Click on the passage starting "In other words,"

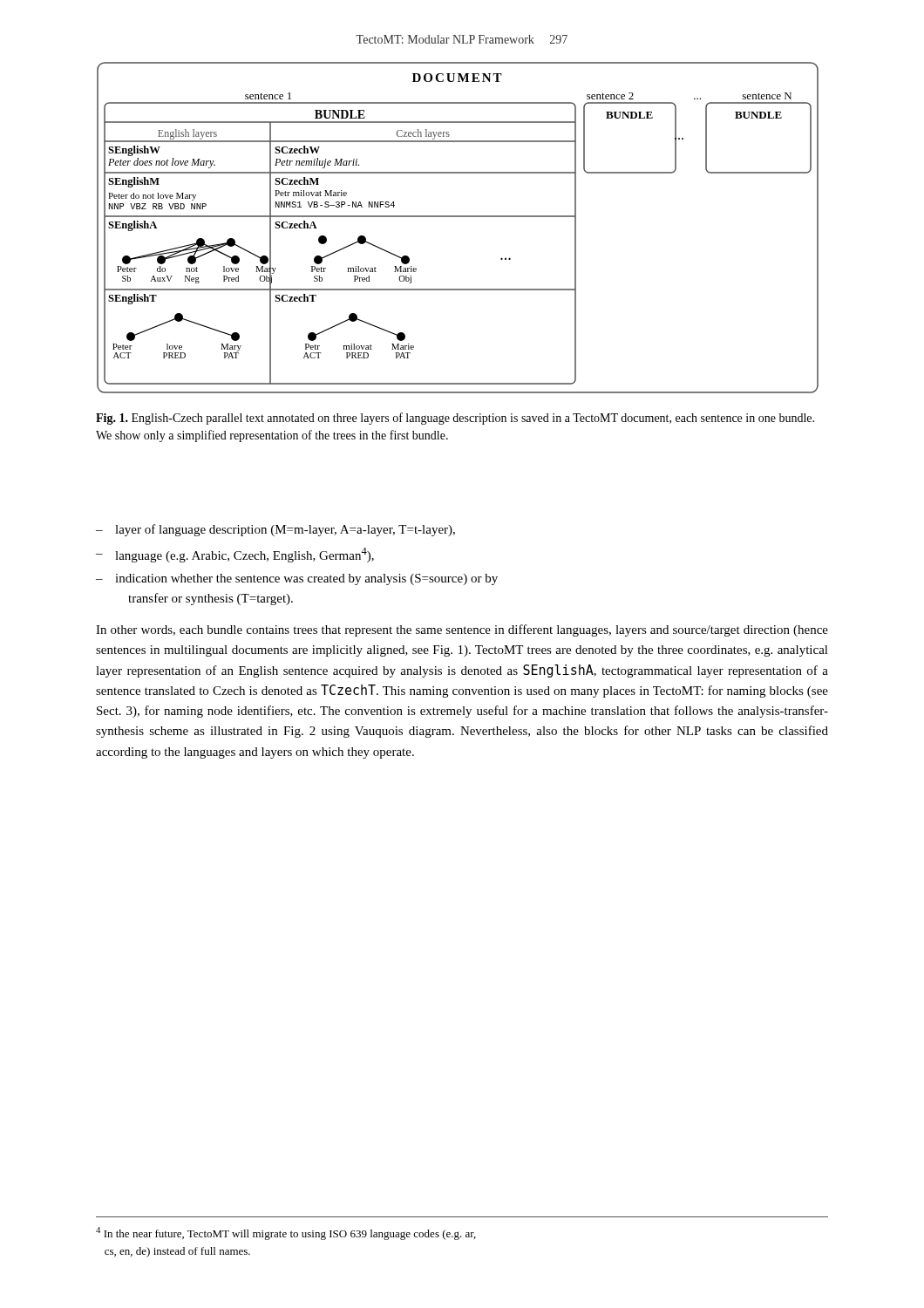click(x=462, y=690)
